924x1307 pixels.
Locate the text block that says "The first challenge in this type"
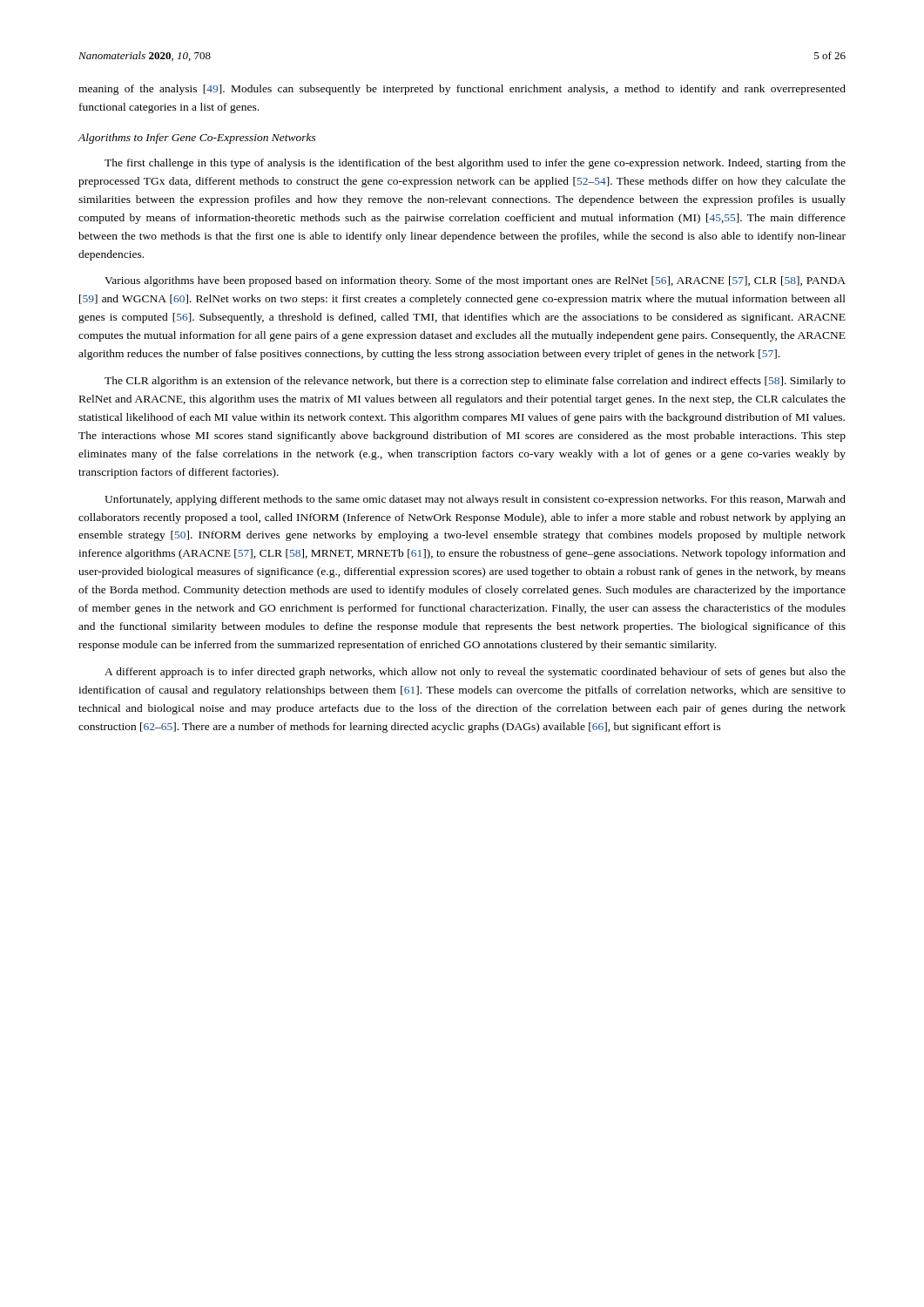(x=462, y=208)
